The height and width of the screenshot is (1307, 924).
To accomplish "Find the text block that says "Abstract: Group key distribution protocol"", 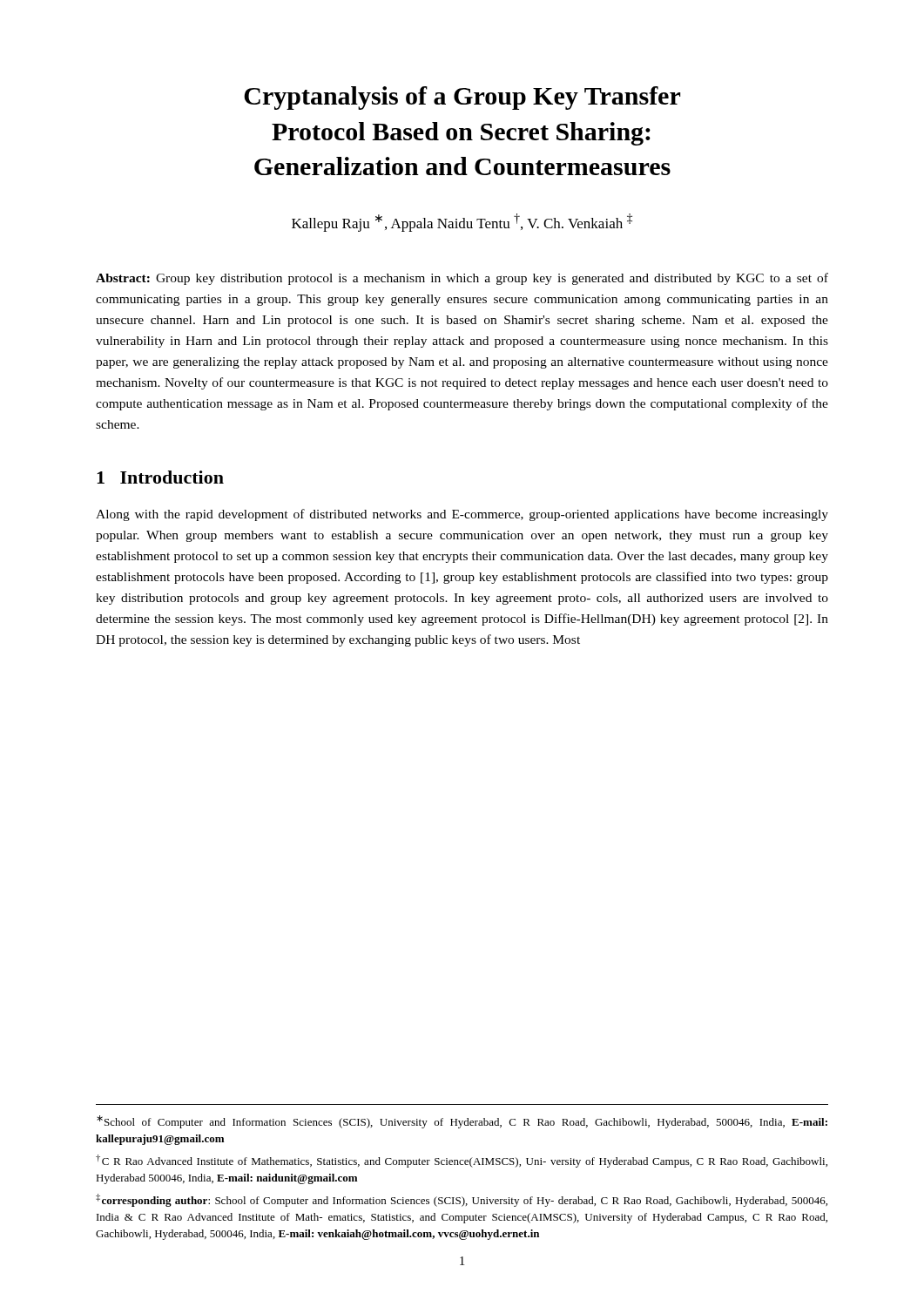I will click(462, 350).
